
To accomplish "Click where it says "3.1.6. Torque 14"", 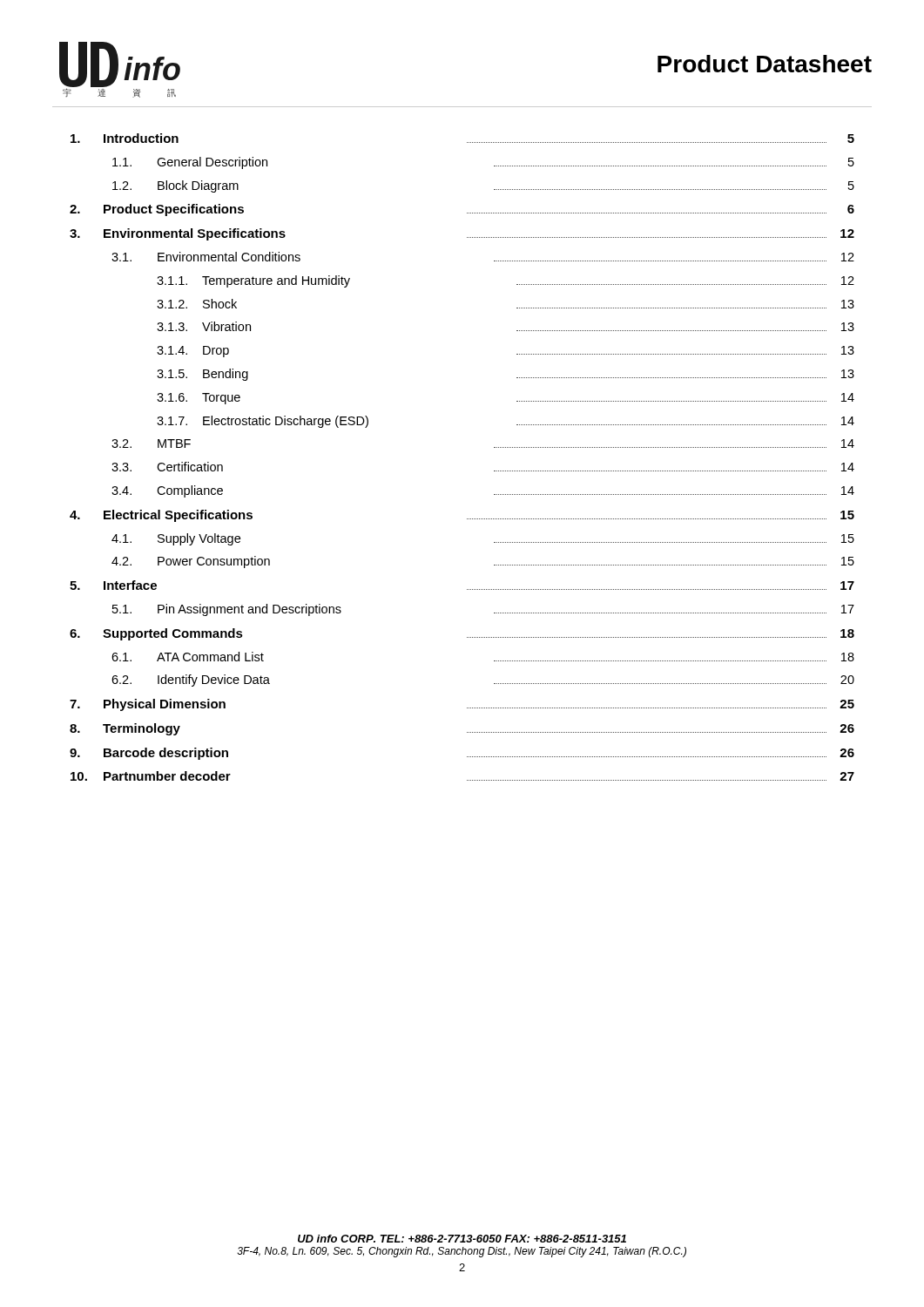I will 506,397.
